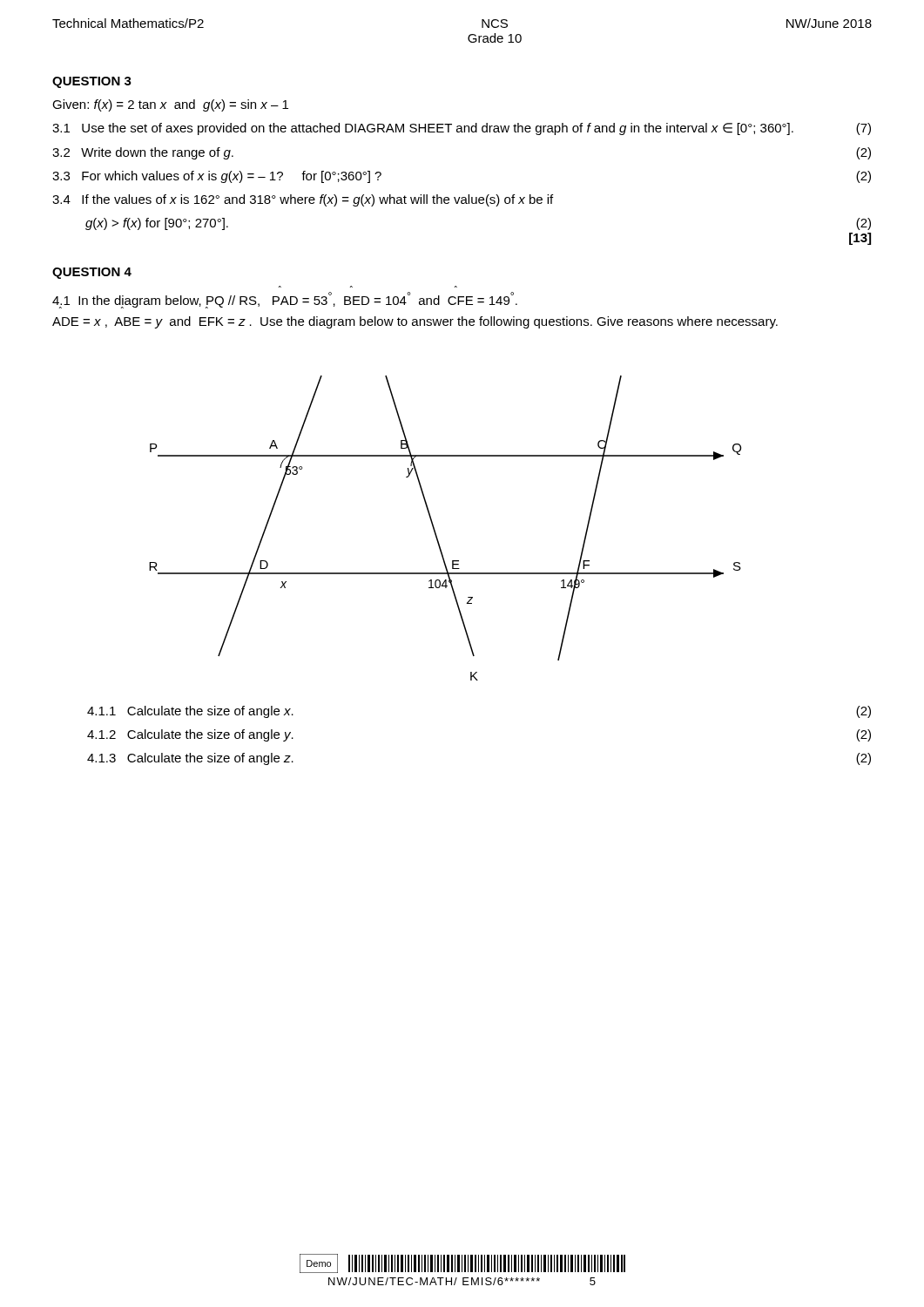Viewport: 924px width, 1307px height.
Task: Click on the region starting "3.3 For which values of x"
Action: coord(169,176)
